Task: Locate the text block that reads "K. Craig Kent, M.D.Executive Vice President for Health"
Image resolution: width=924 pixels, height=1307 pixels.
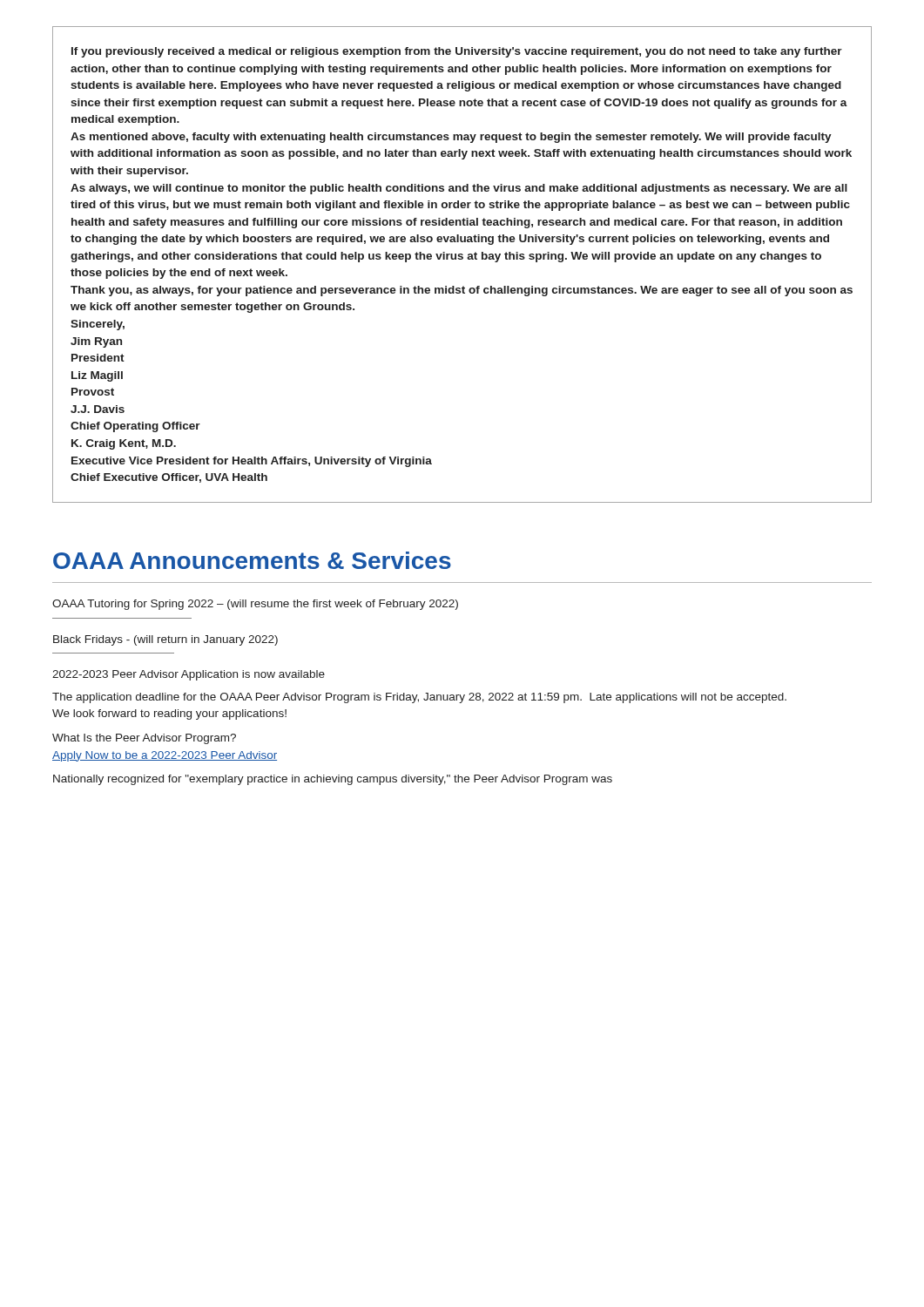Action: (x=124, y=444)
